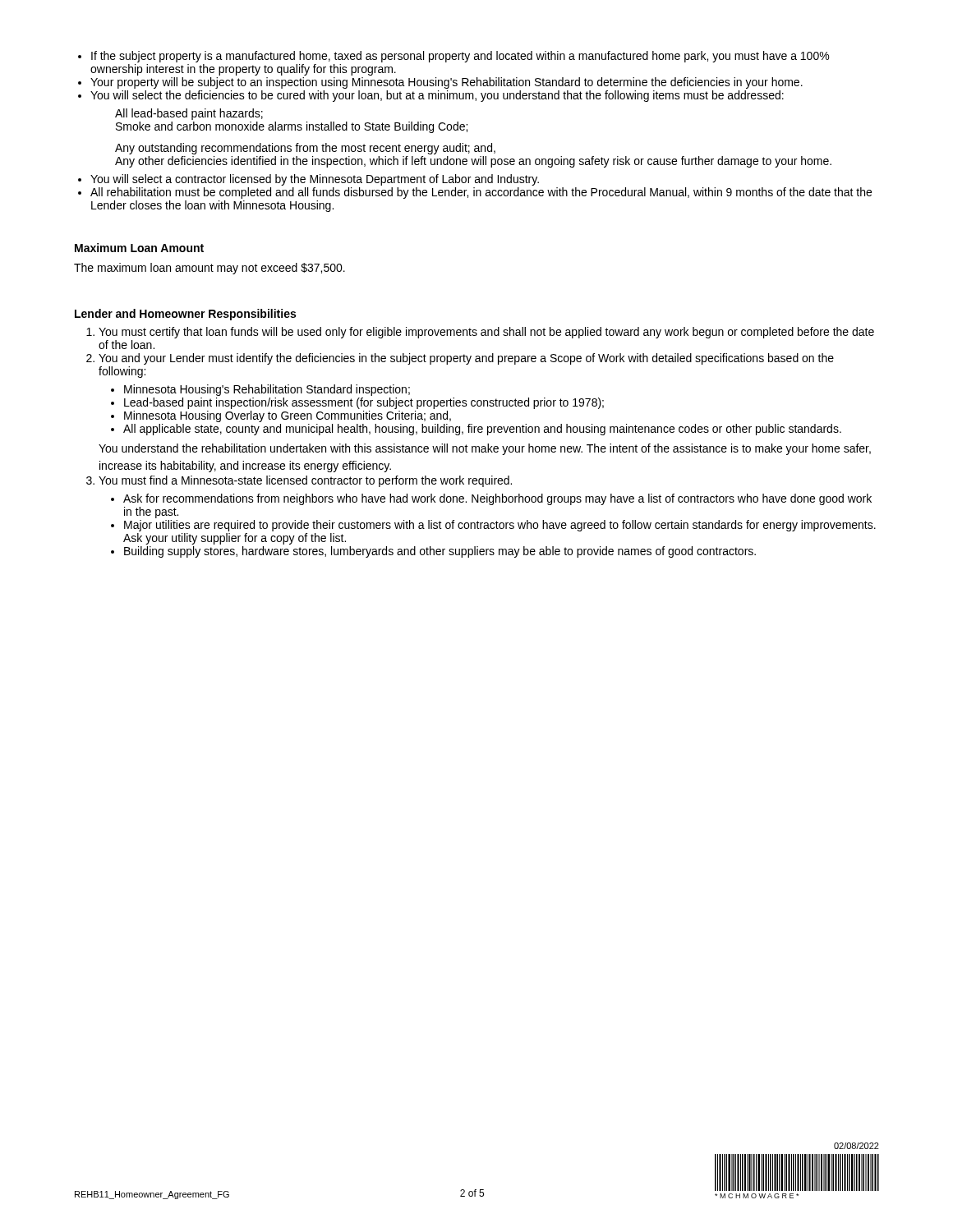Locate the text starting "All applicable state,"
The width and height of the screenshot is (953, 1232).
coord(501,429)
